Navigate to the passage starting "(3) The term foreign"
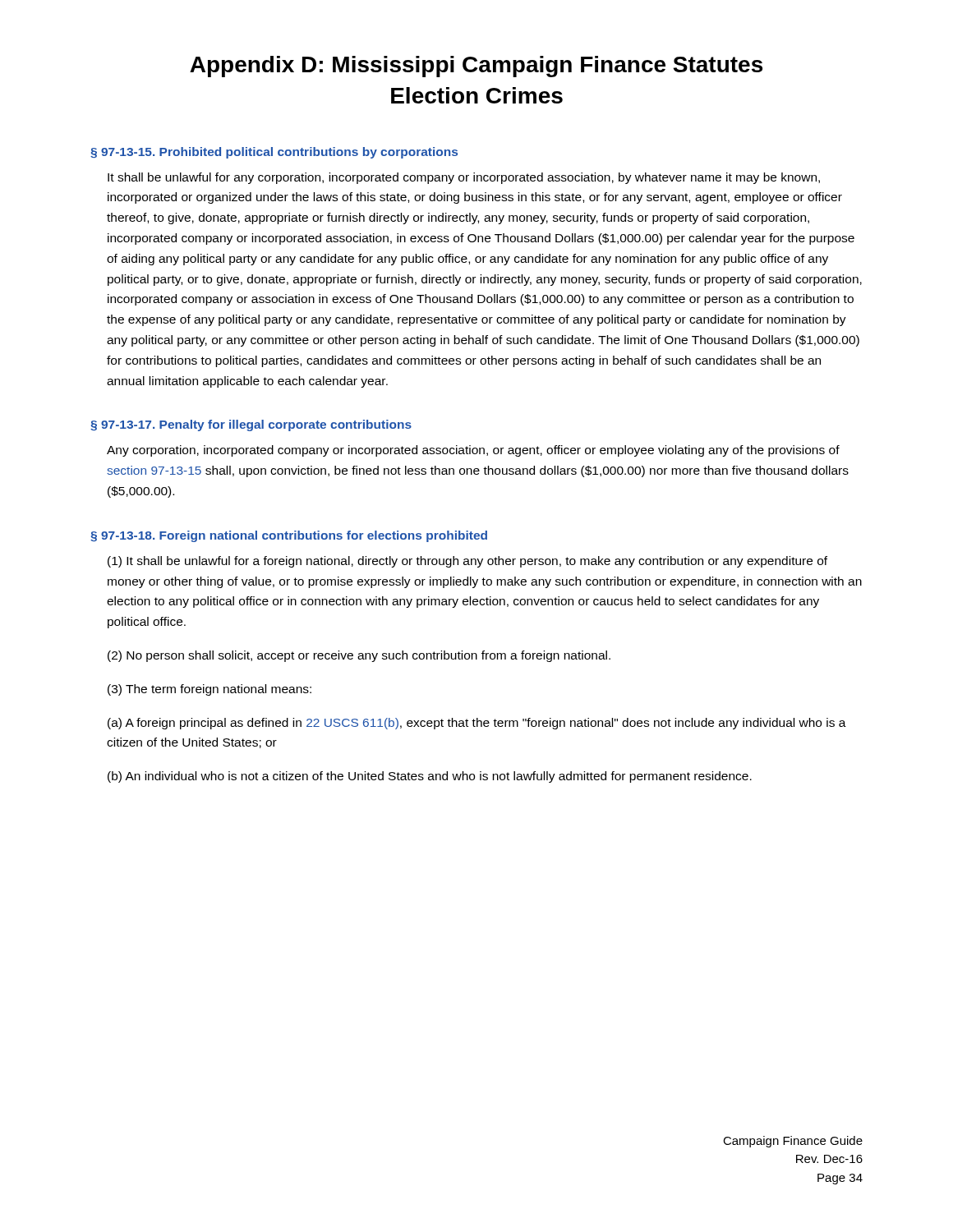The image size is (953, 1232). point(210,689)
